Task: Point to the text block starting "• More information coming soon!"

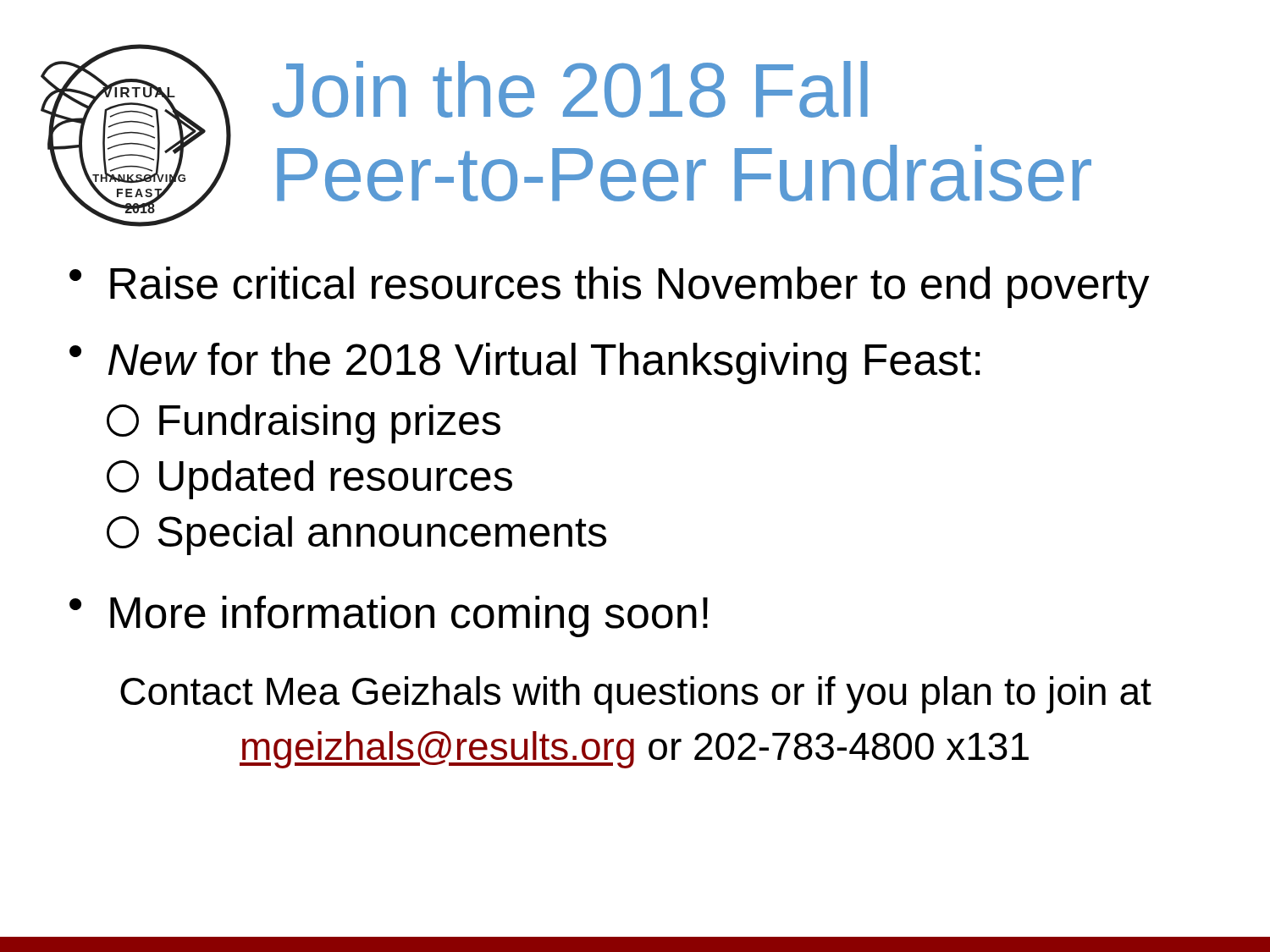Action: 390,613
